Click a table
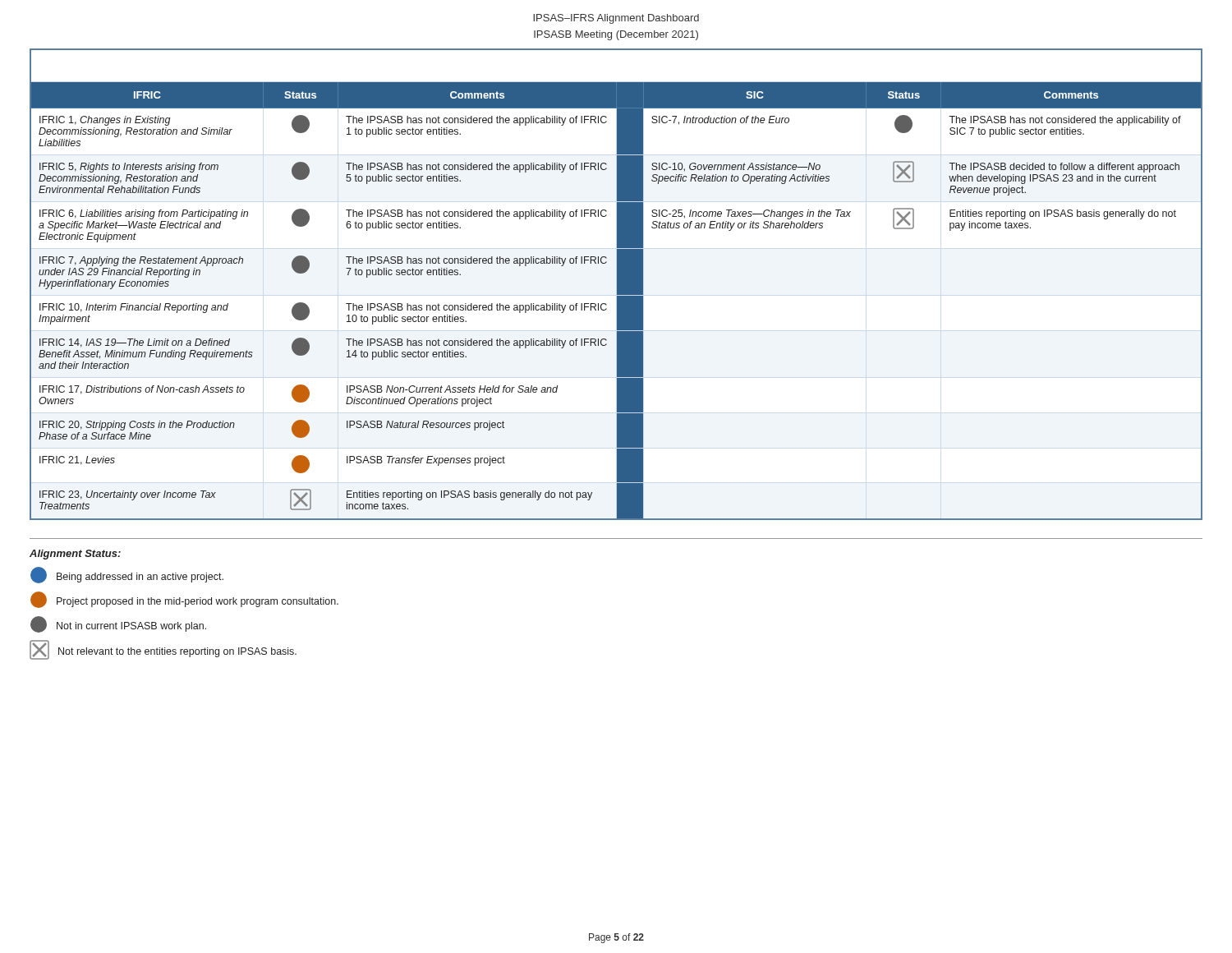The height and width of the screenshot is (953, 1232). (616, 284)
